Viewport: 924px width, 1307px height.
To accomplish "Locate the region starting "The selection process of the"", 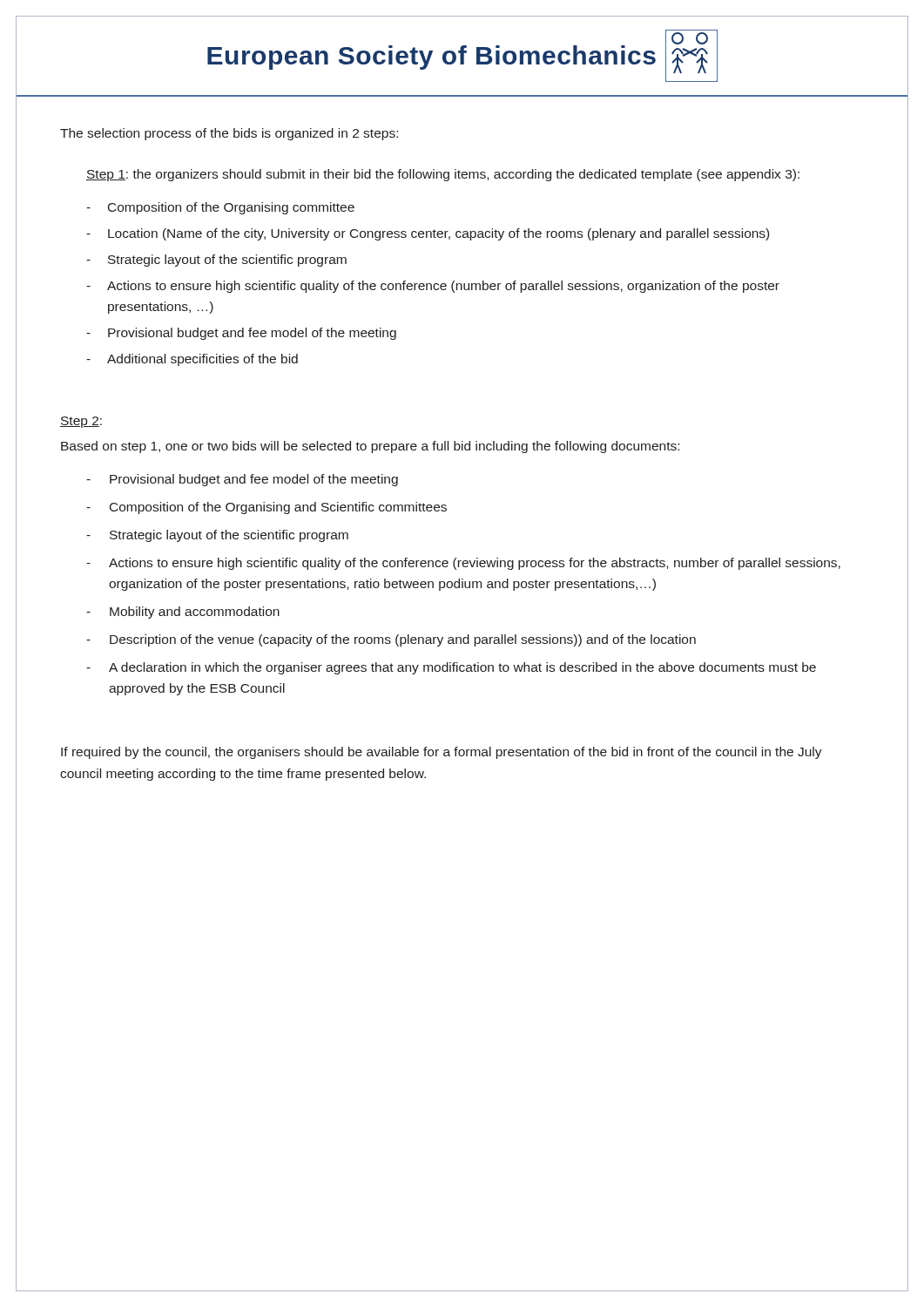I will [x=230, y=133].
